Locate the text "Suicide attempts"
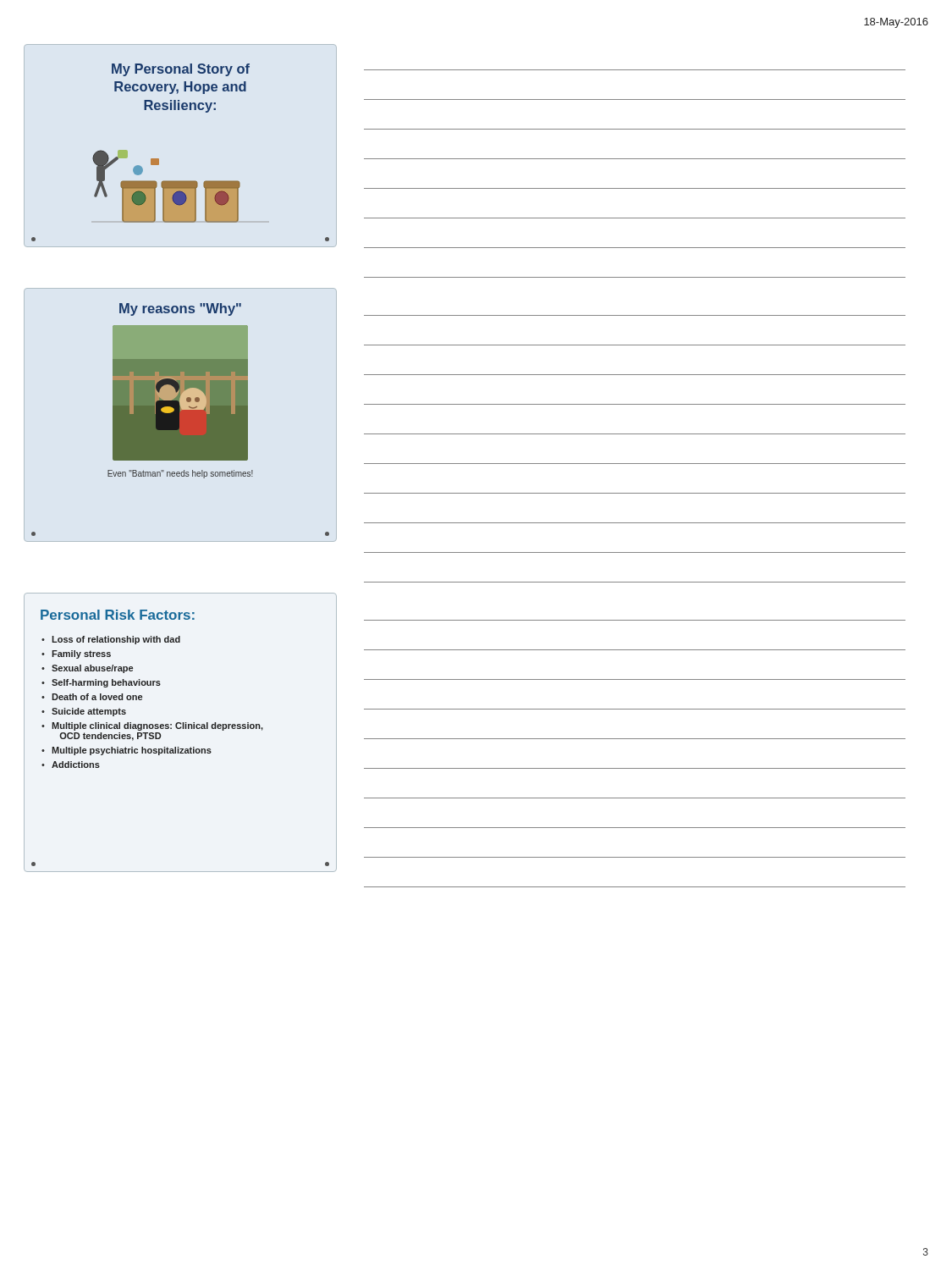 89,711
